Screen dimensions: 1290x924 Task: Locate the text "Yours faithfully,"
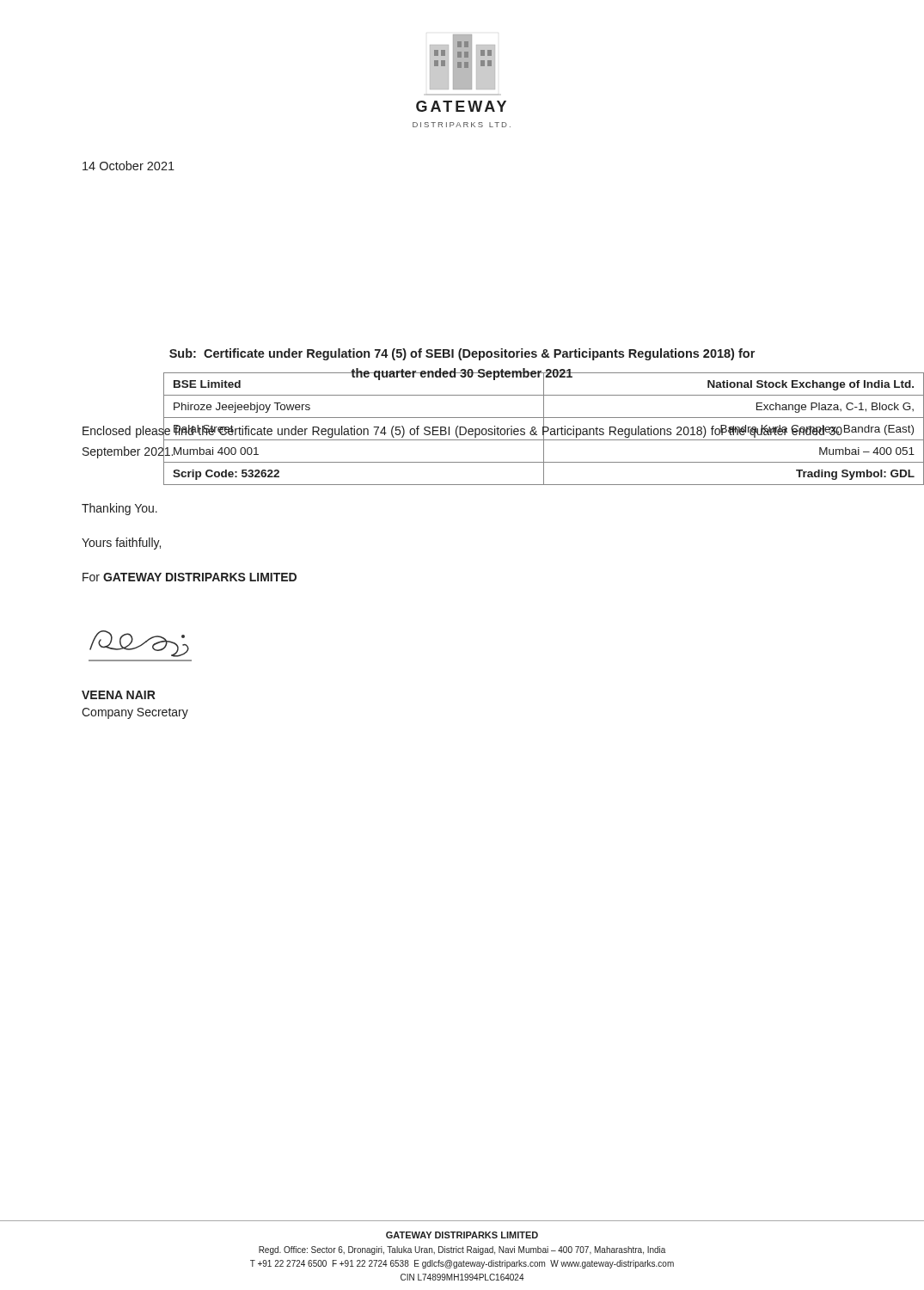coord(122,543)
